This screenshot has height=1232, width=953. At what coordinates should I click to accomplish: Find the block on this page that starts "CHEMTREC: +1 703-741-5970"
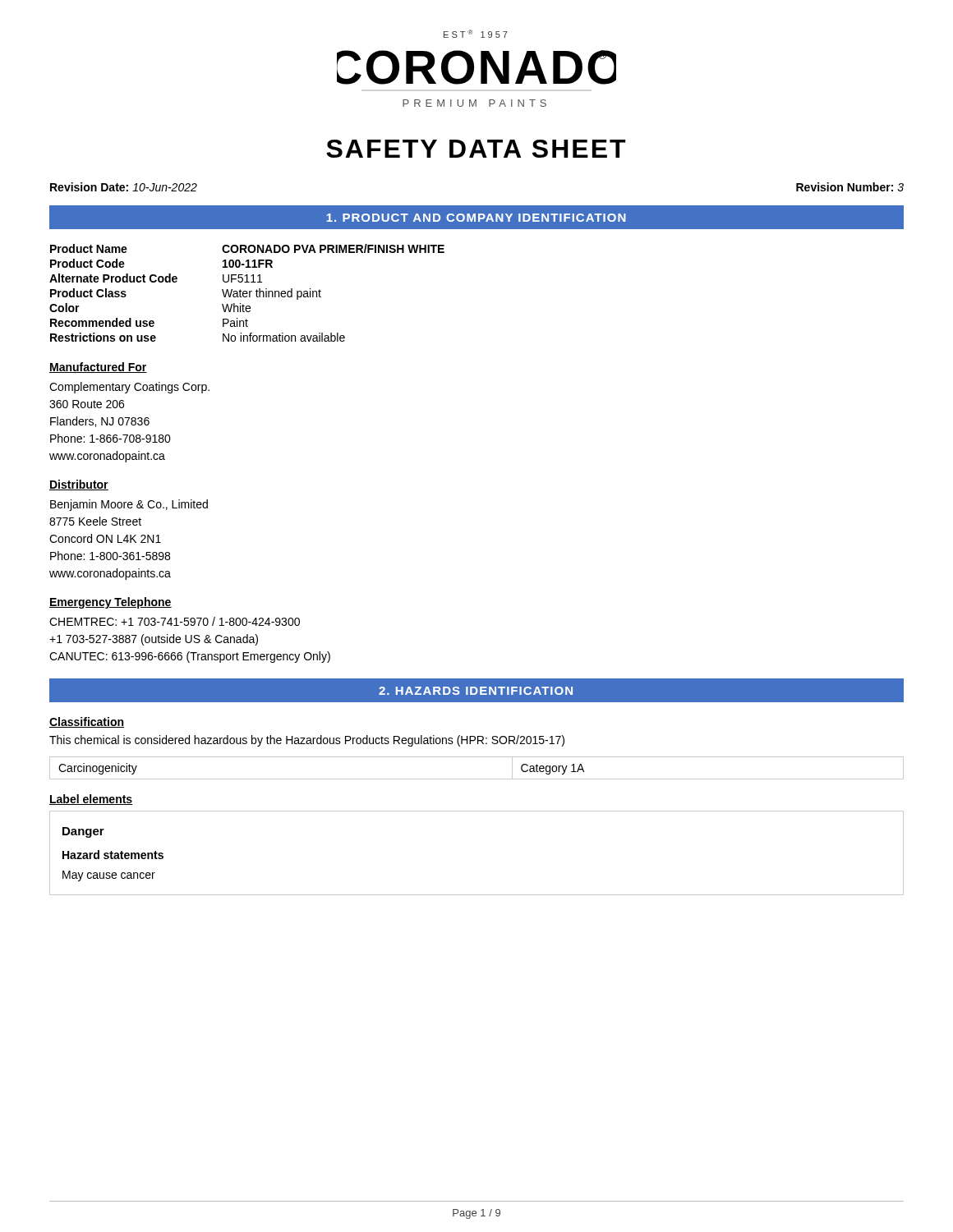(175, 621)
